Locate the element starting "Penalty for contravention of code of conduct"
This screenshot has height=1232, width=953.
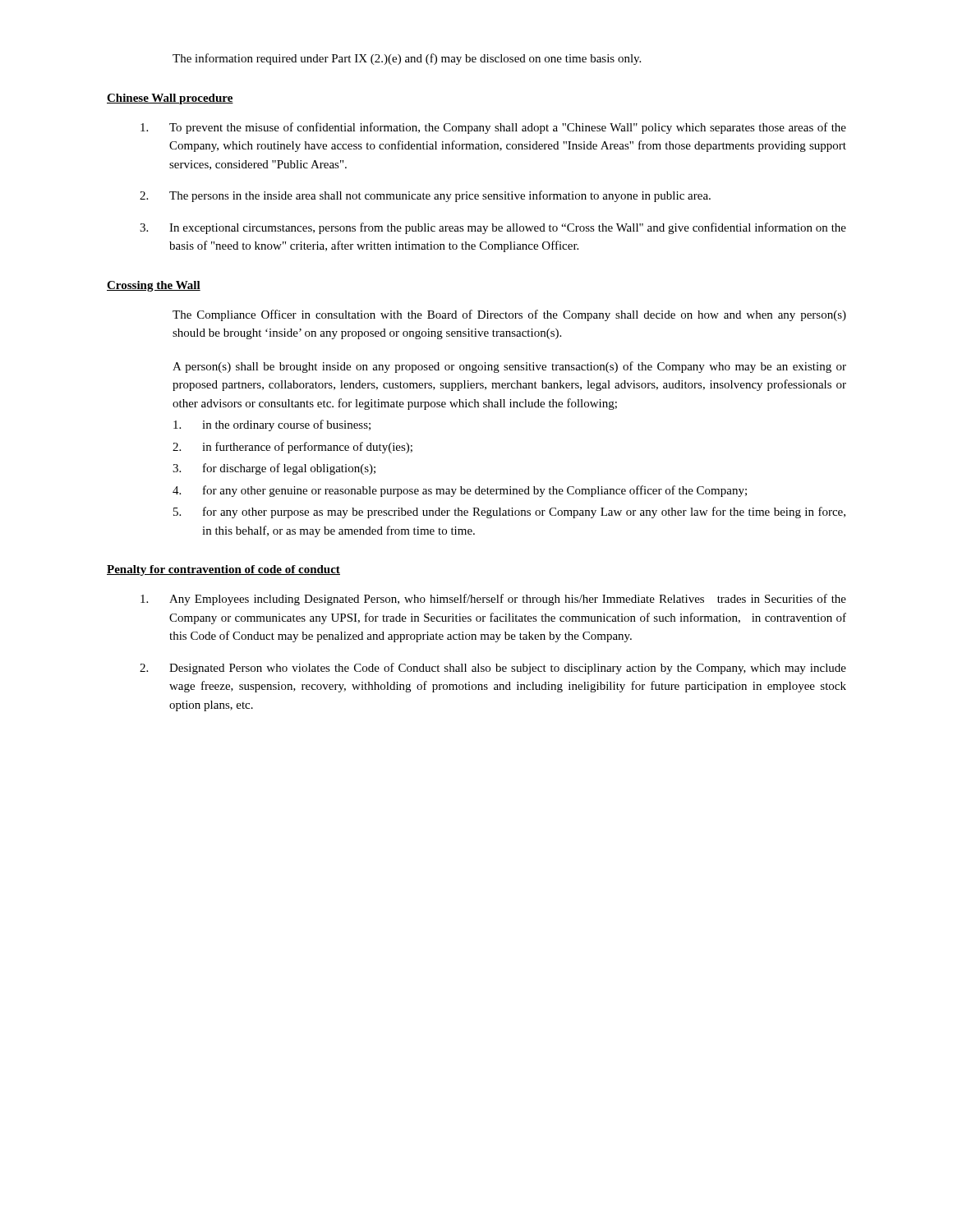[x=223, y=569]
